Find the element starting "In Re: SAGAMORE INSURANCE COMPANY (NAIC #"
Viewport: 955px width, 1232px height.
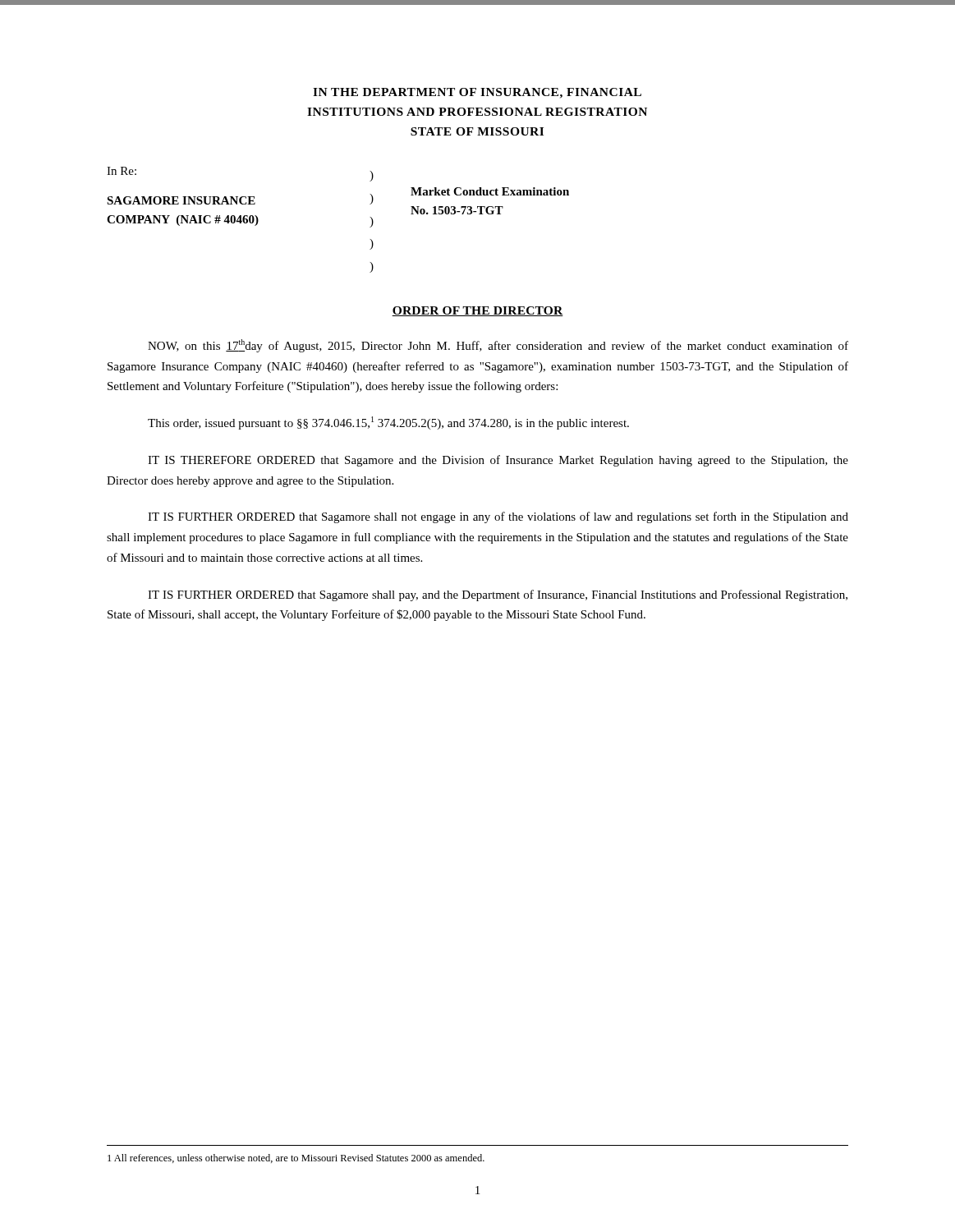click(478, 221)
